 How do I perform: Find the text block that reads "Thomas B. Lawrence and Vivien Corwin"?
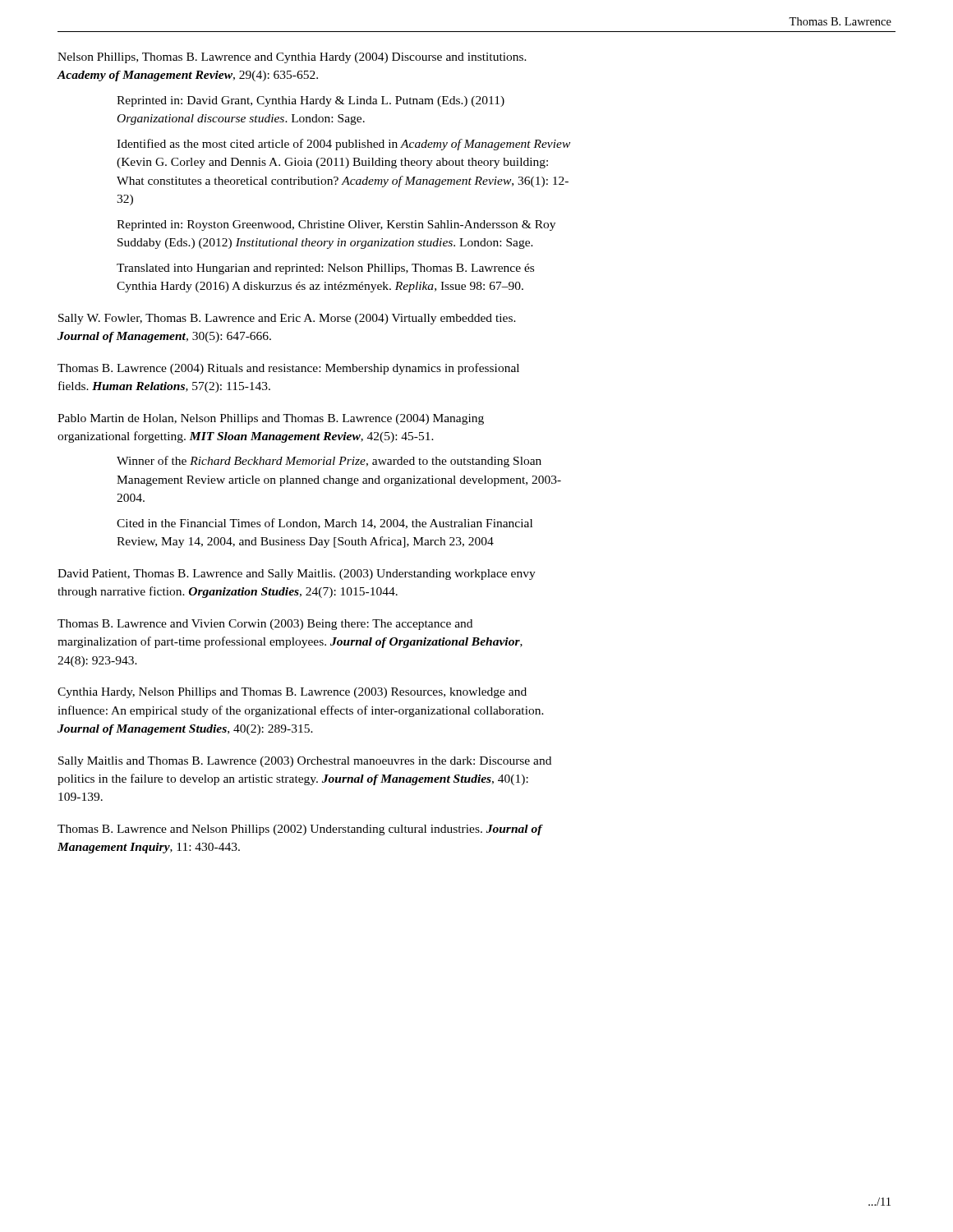(x=476, y=642)
